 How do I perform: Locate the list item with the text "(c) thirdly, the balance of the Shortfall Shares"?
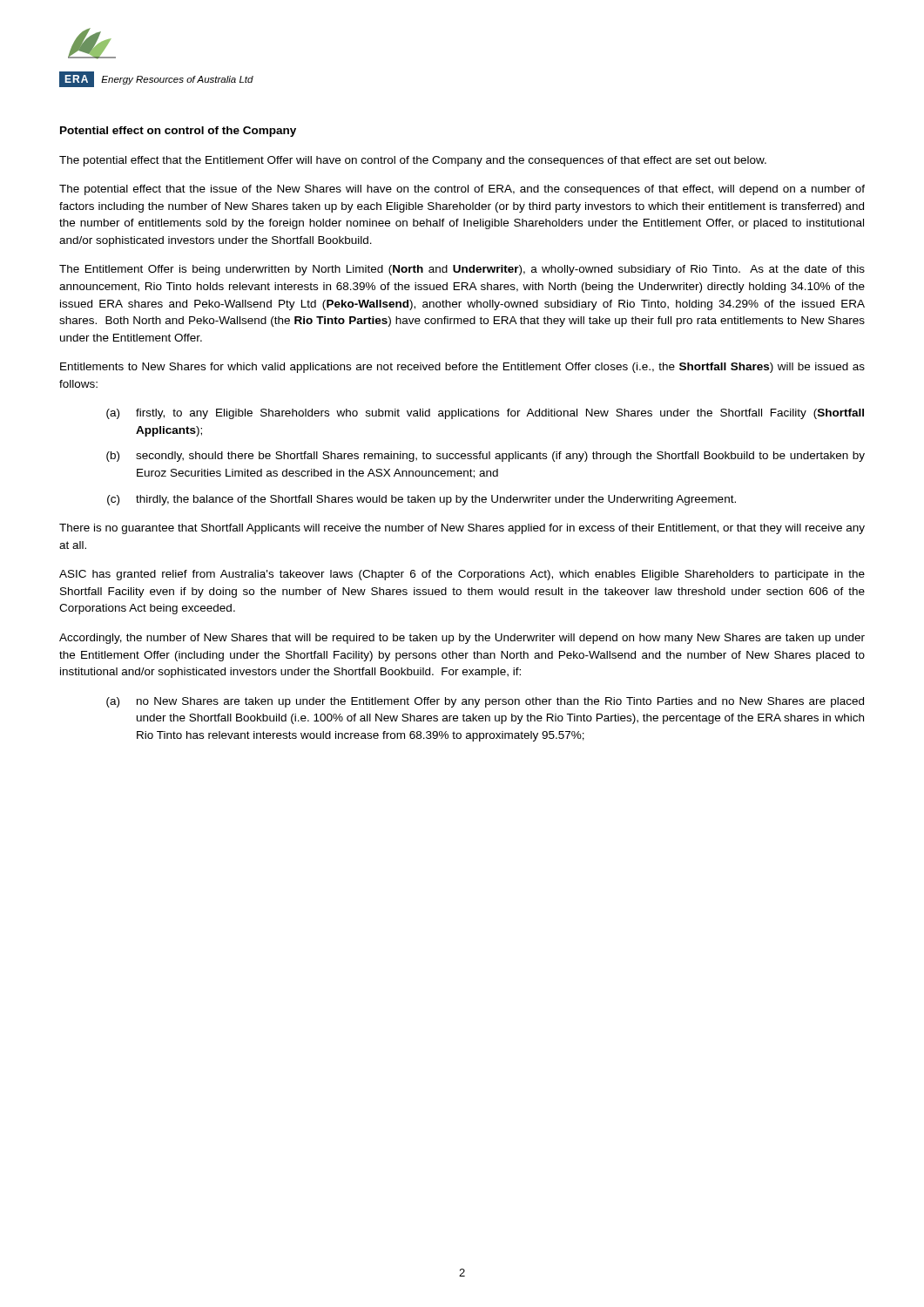point(479,499)
